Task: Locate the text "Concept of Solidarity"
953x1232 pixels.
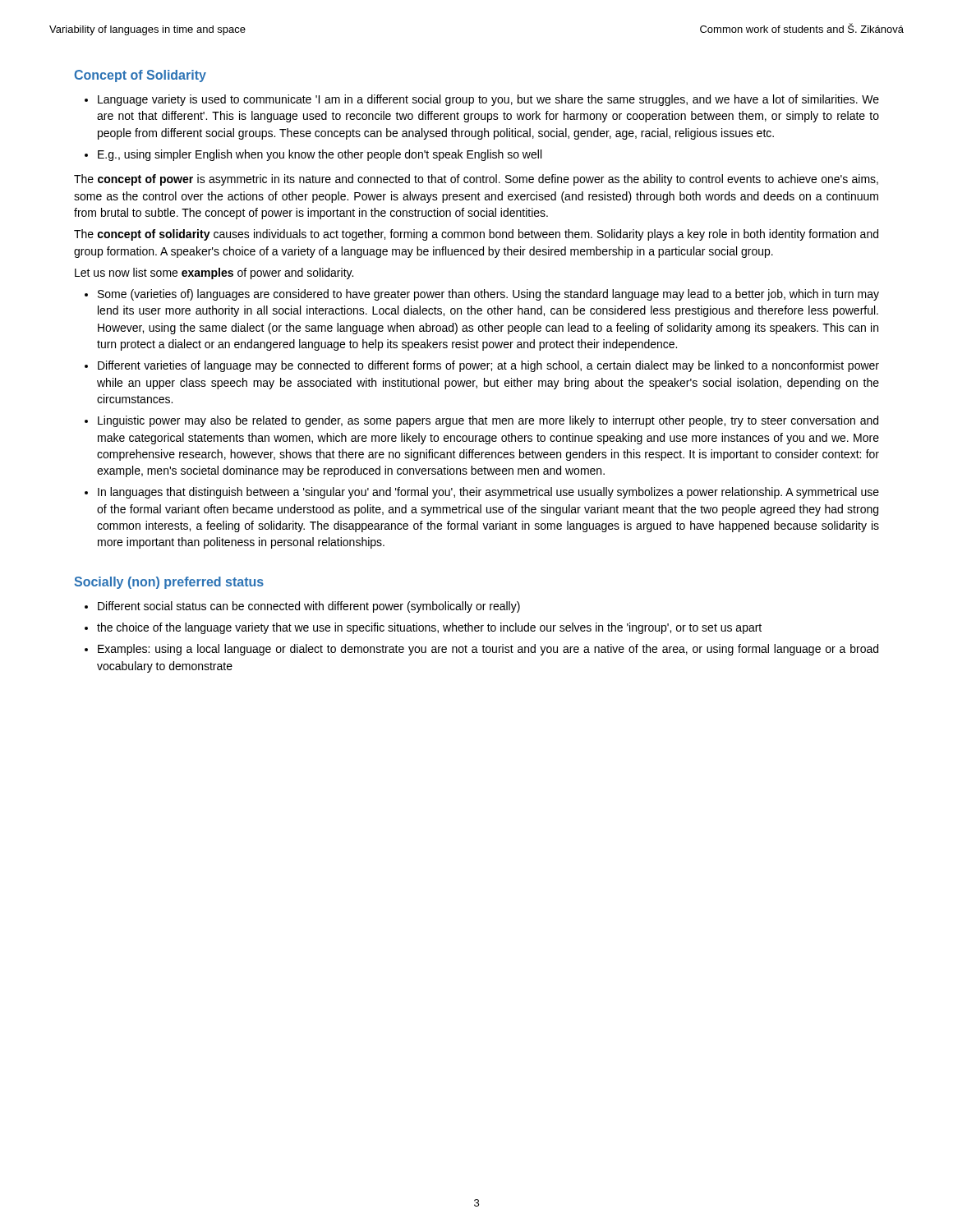Action: 140,76
